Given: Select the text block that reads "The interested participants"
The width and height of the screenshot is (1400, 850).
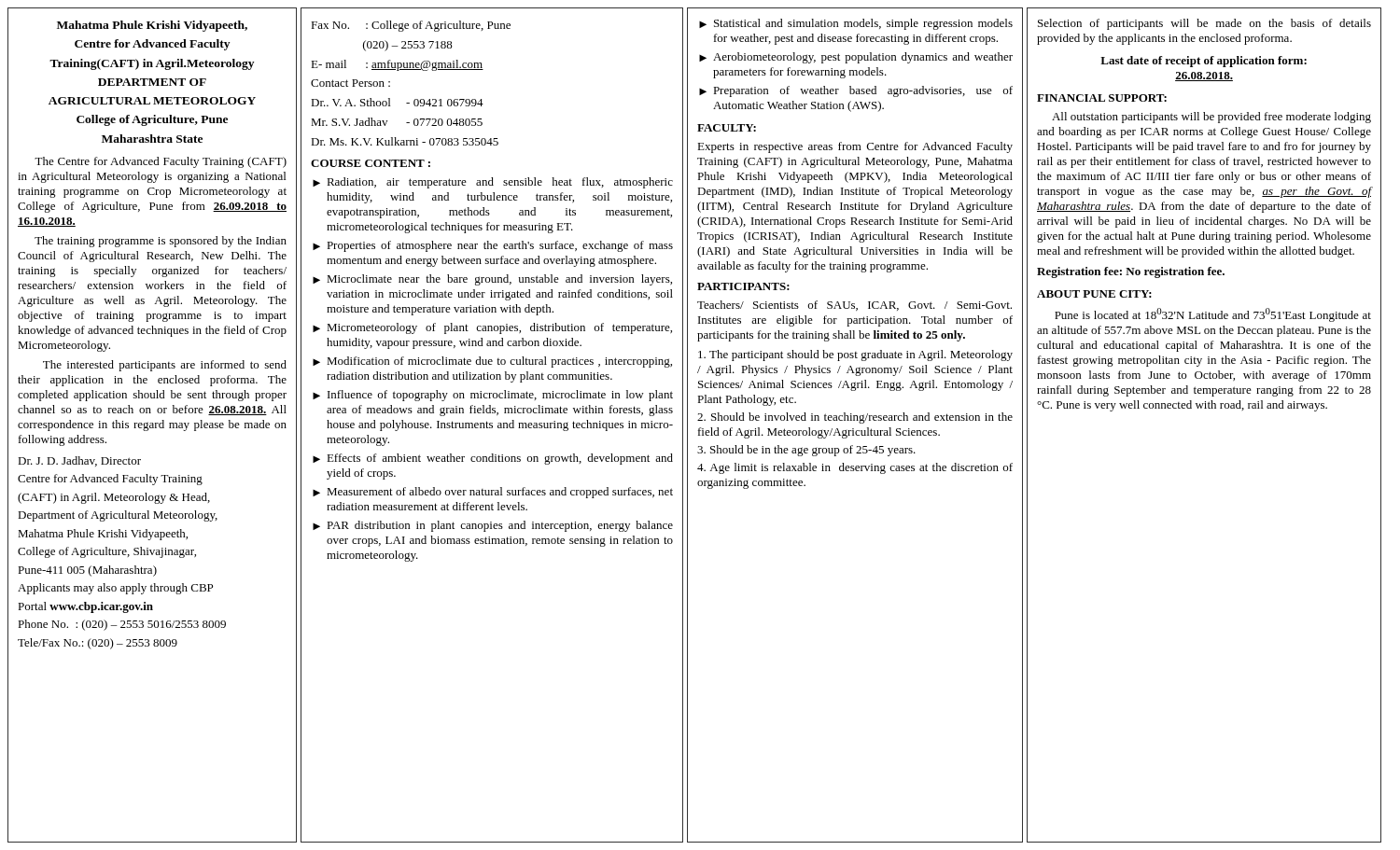Looking at the screenshot, I should pos(152,401).
